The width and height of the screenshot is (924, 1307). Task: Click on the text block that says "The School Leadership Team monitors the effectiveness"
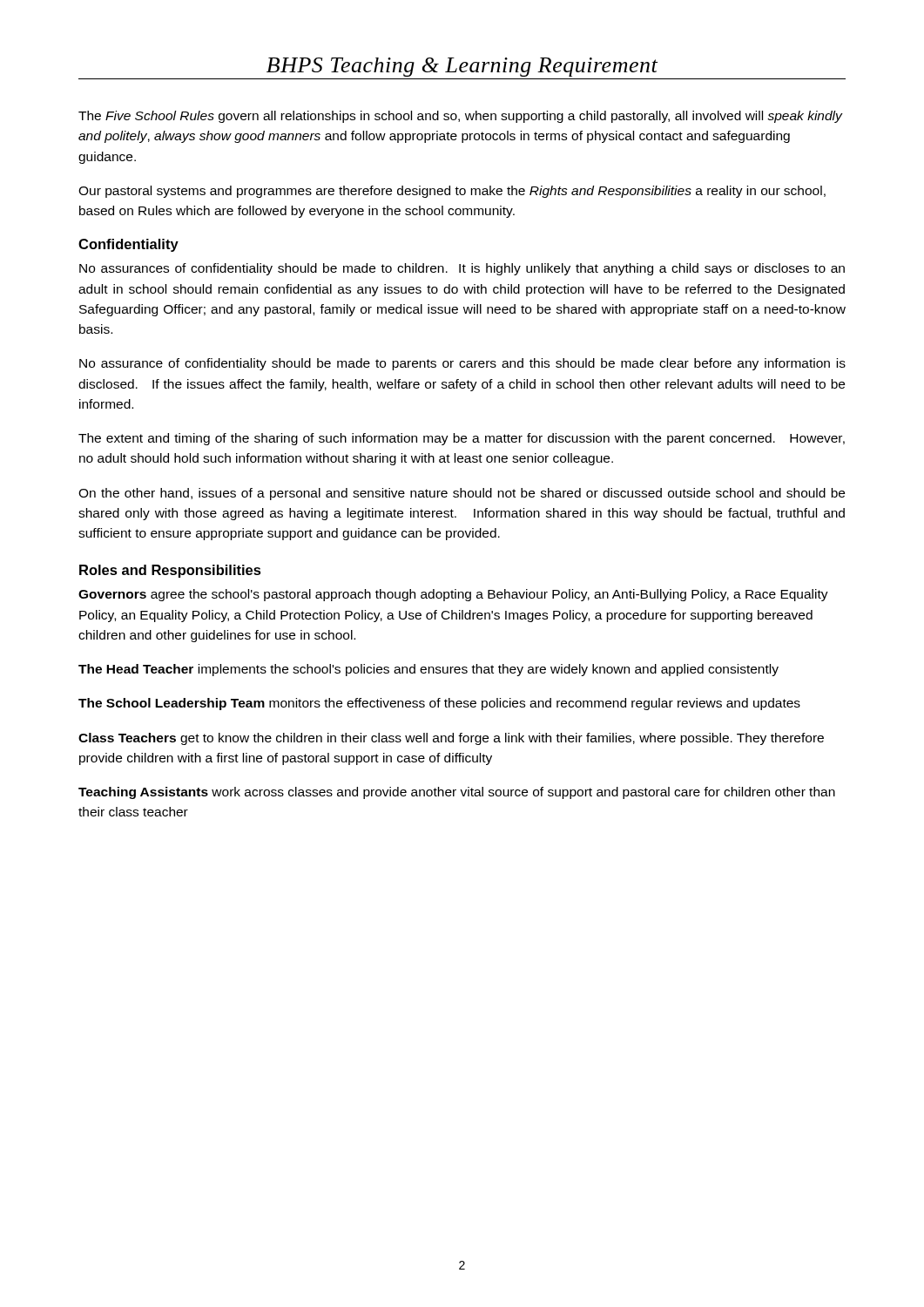coord(439,703)
